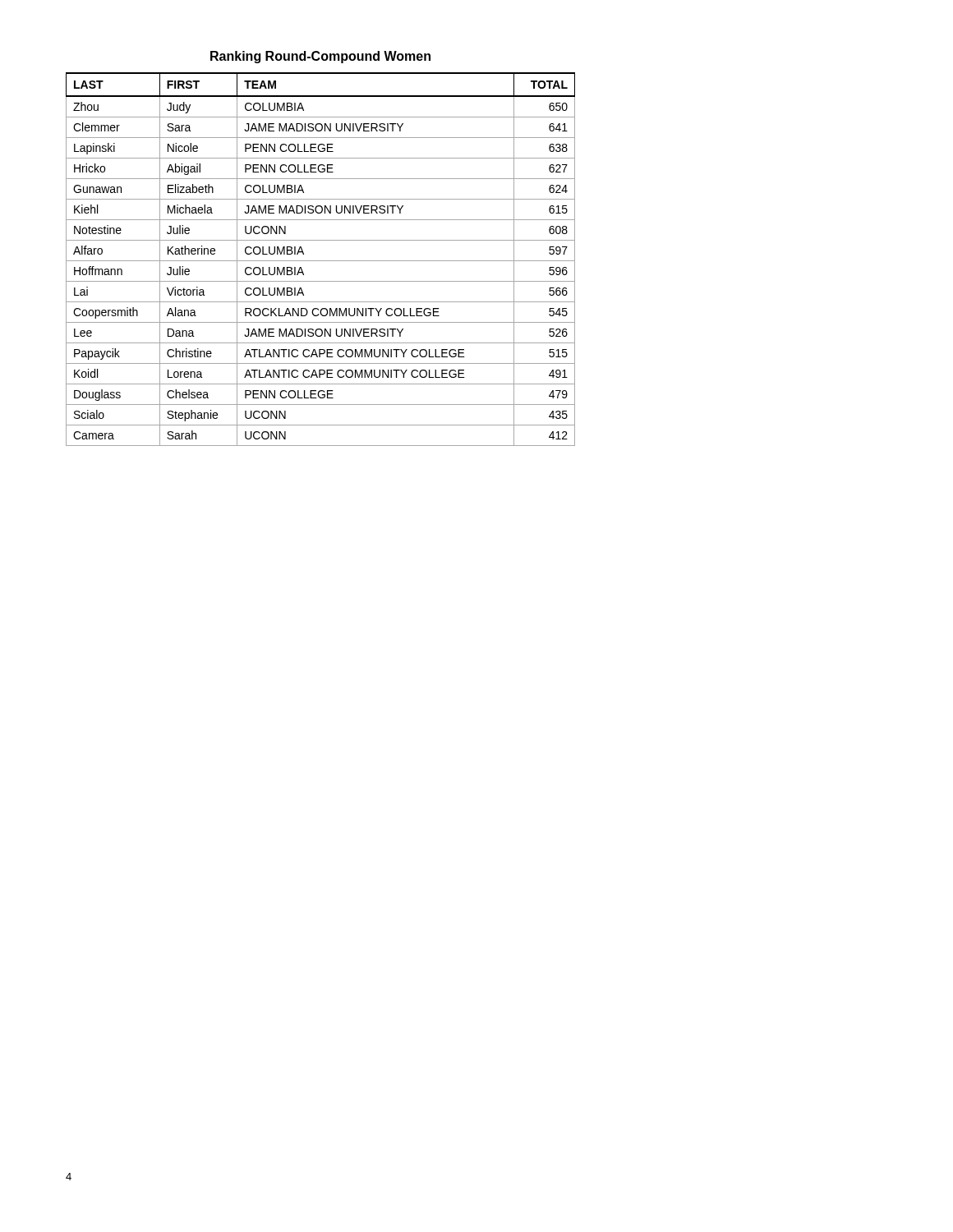Locate the table

coord(320,259)
